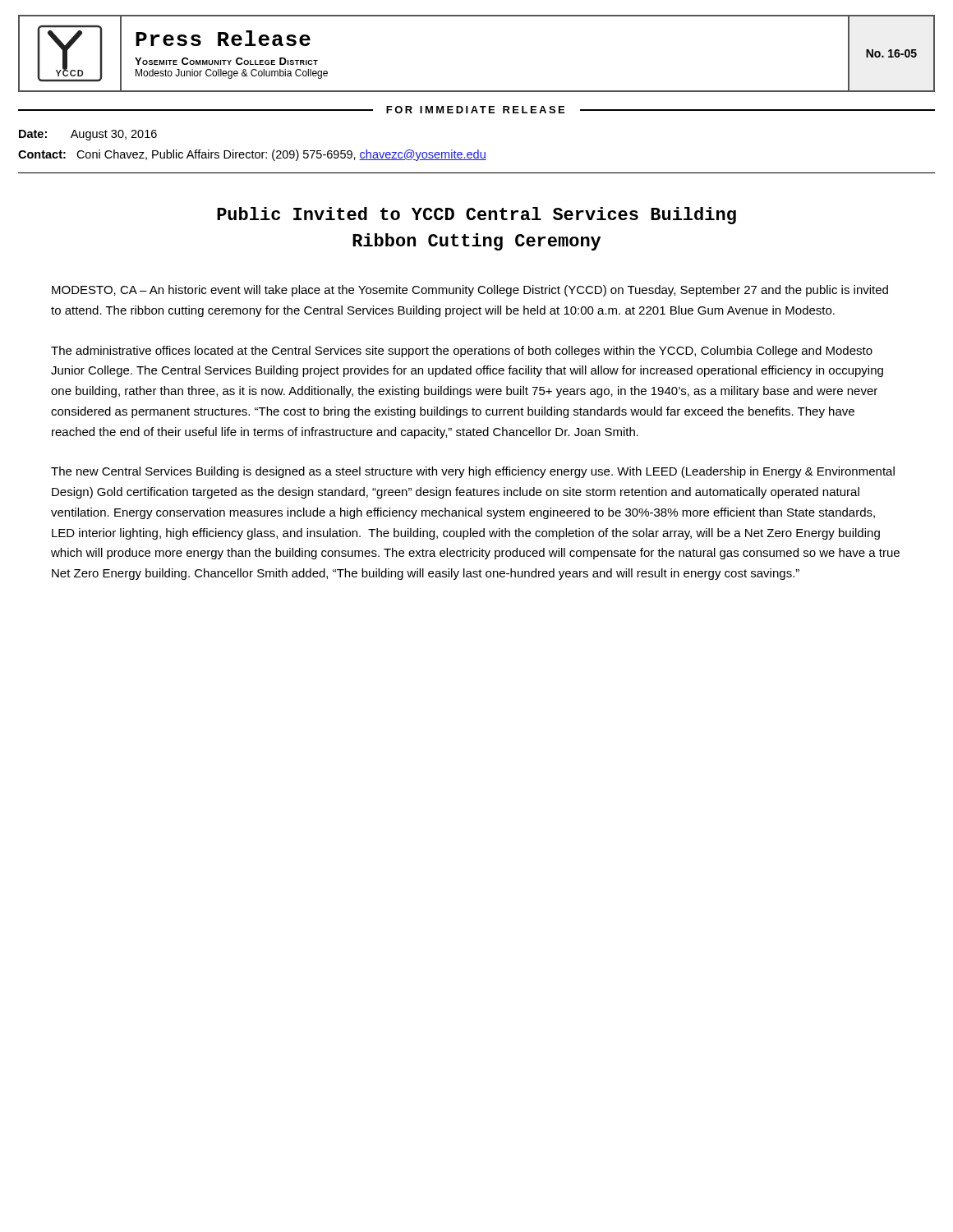The width and height of the screenshot is (953, 1232).
Task: Click on the element starting "Public Invited to YCCD Central Services BuildingRibbon"
Action: 476,229
